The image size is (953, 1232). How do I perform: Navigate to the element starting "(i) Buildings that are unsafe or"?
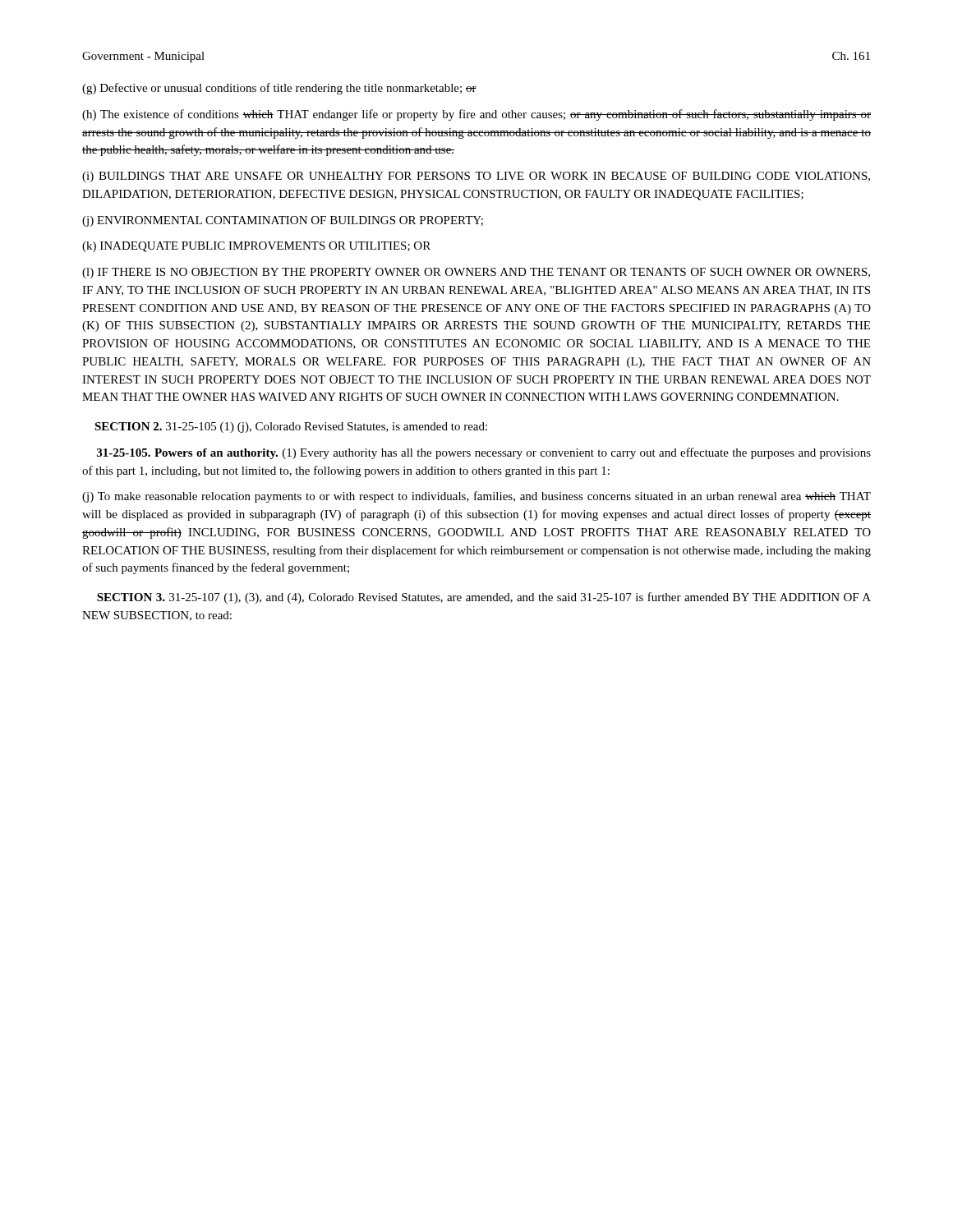(x=476, y=185)
